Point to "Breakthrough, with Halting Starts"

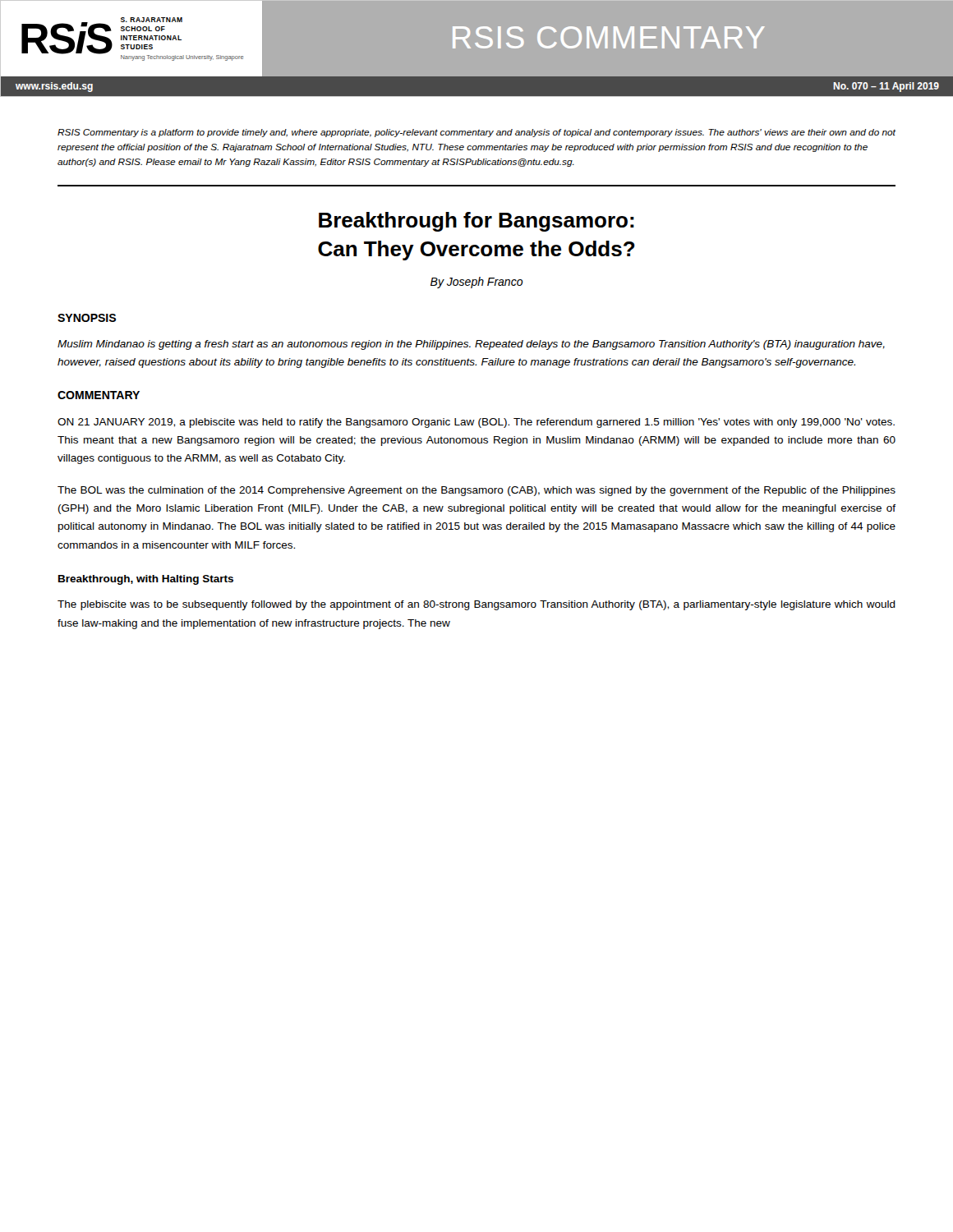click(x=146, y=580)
